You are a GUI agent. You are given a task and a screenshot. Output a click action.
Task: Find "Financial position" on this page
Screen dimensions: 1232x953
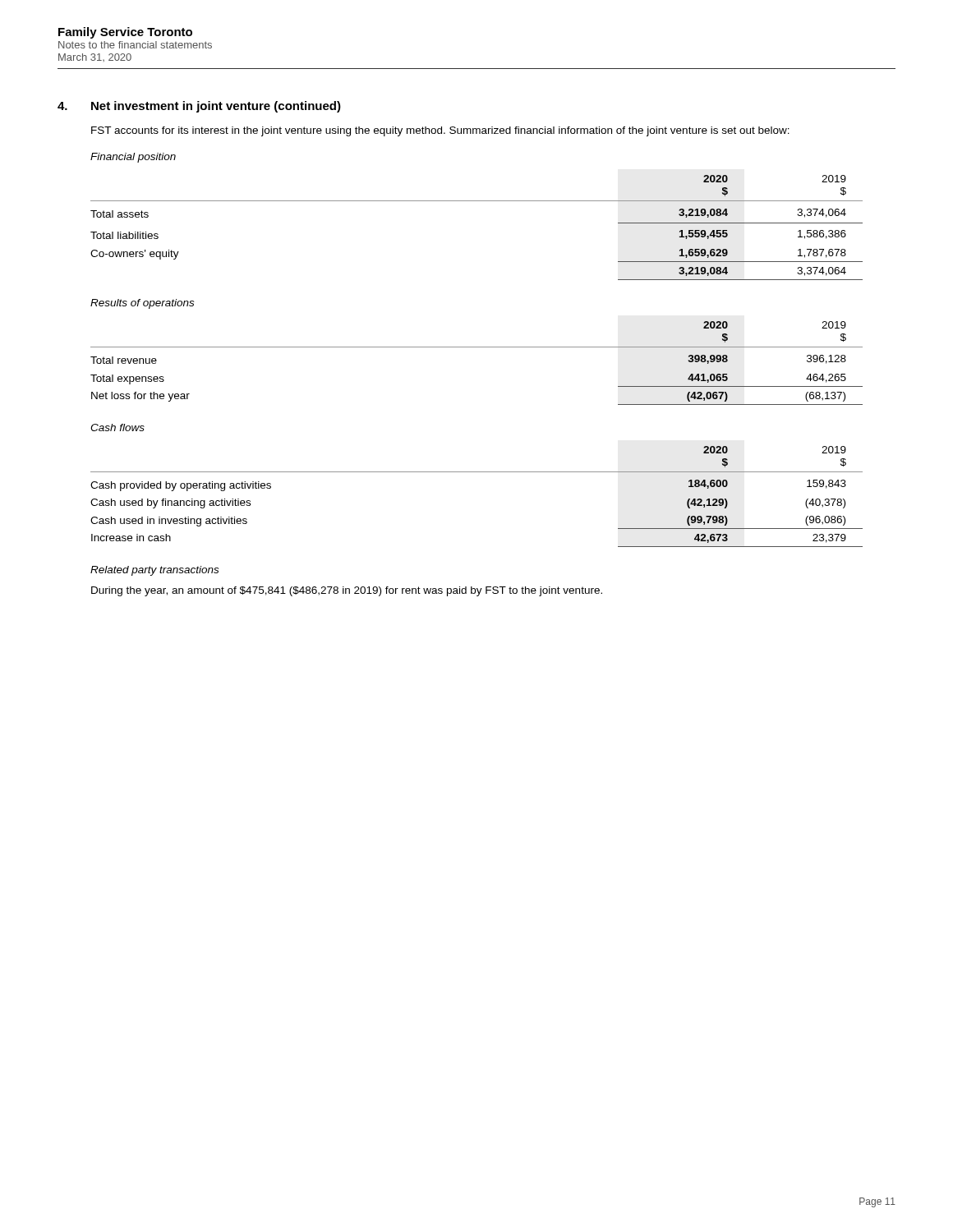coord(133,157)
